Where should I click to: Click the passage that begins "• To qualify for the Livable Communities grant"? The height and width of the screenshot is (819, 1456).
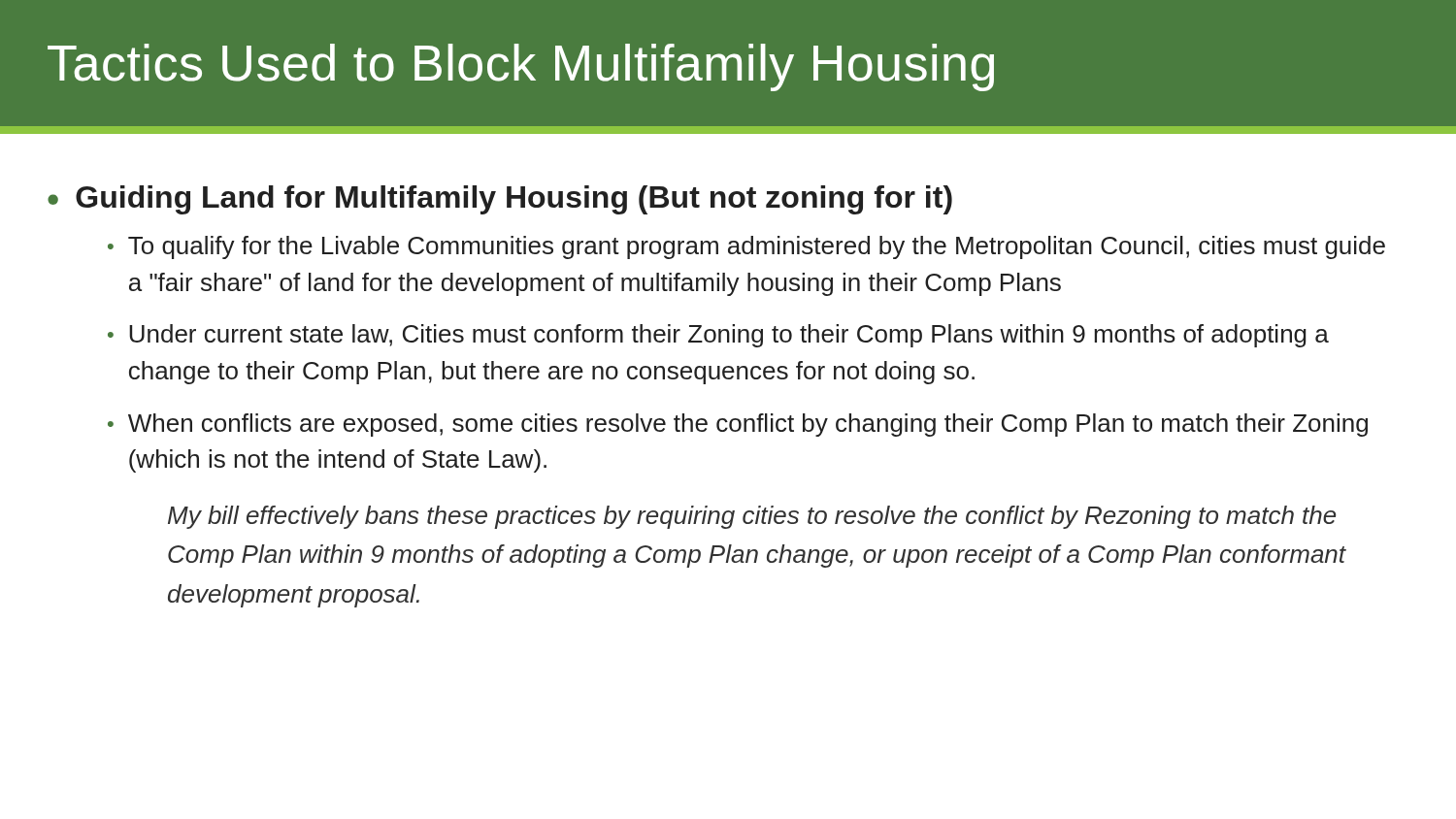coord(756,265)
